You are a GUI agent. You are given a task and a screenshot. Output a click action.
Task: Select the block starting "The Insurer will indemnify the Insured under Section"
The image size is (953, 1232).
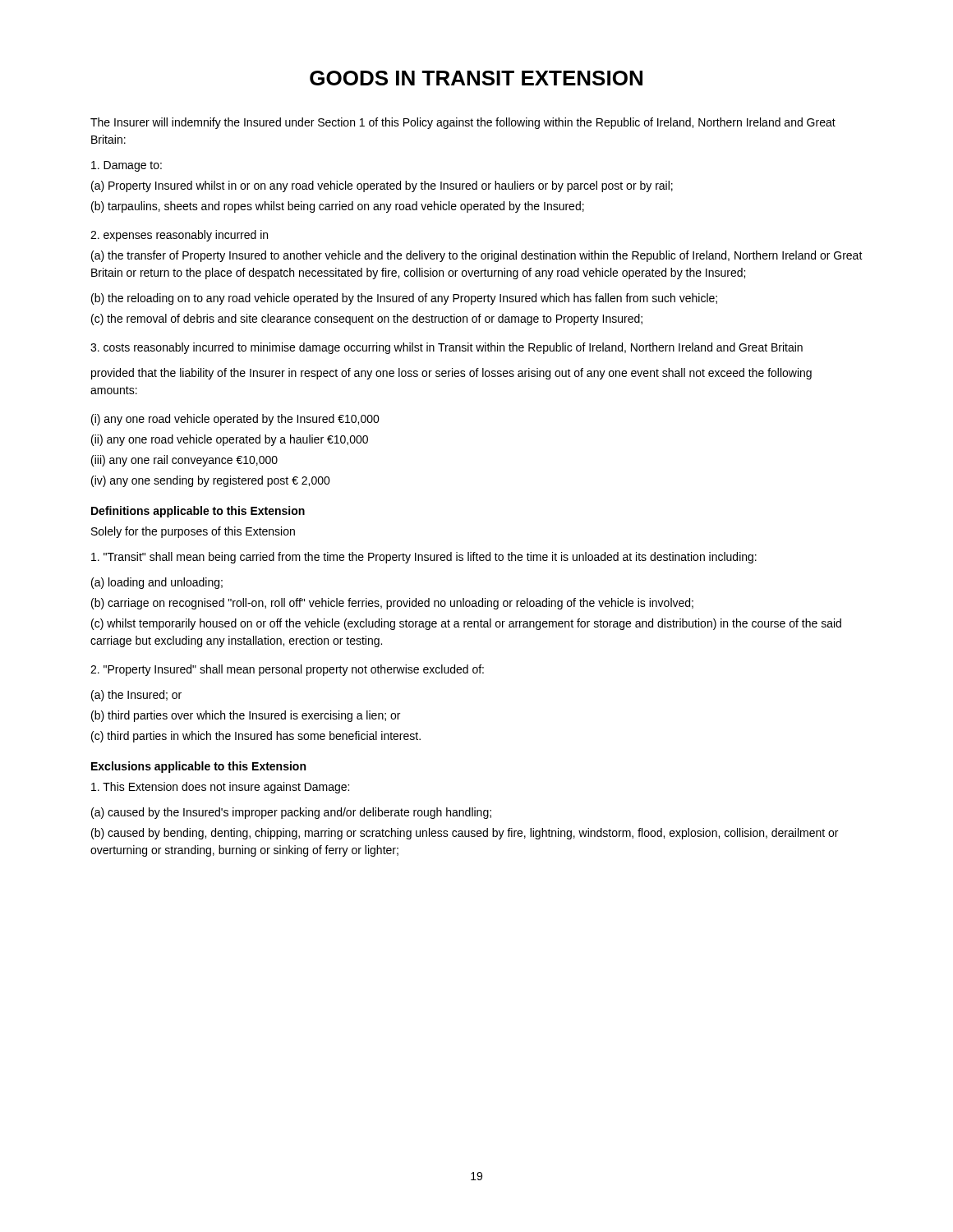coord(463,131)
